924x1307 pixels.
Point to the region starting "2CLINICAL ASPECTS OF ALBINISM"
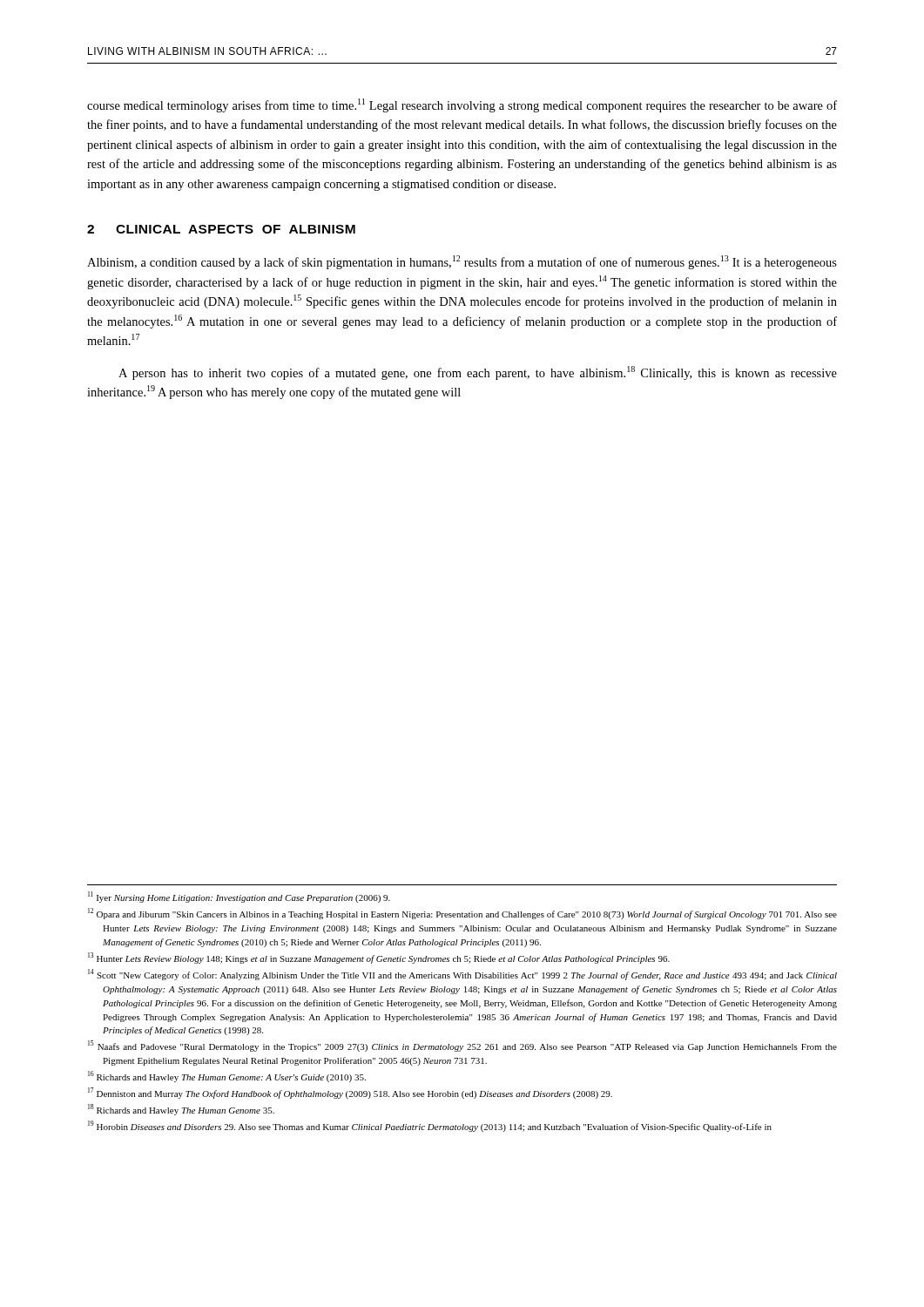222,229
